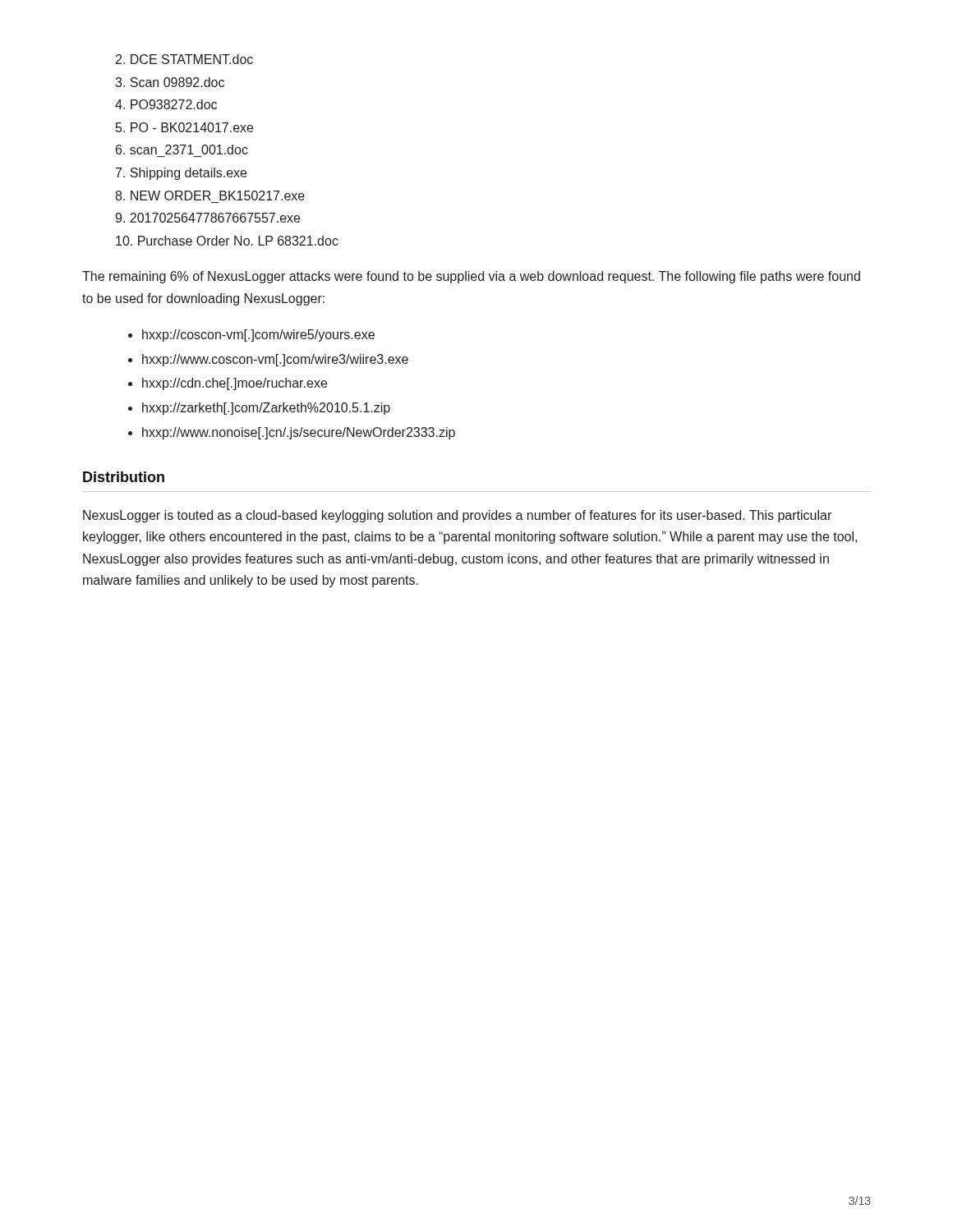Select the text block containing "NexusLogger is touted as a"
953x1232 pixels.
click(x=470, y=548)
